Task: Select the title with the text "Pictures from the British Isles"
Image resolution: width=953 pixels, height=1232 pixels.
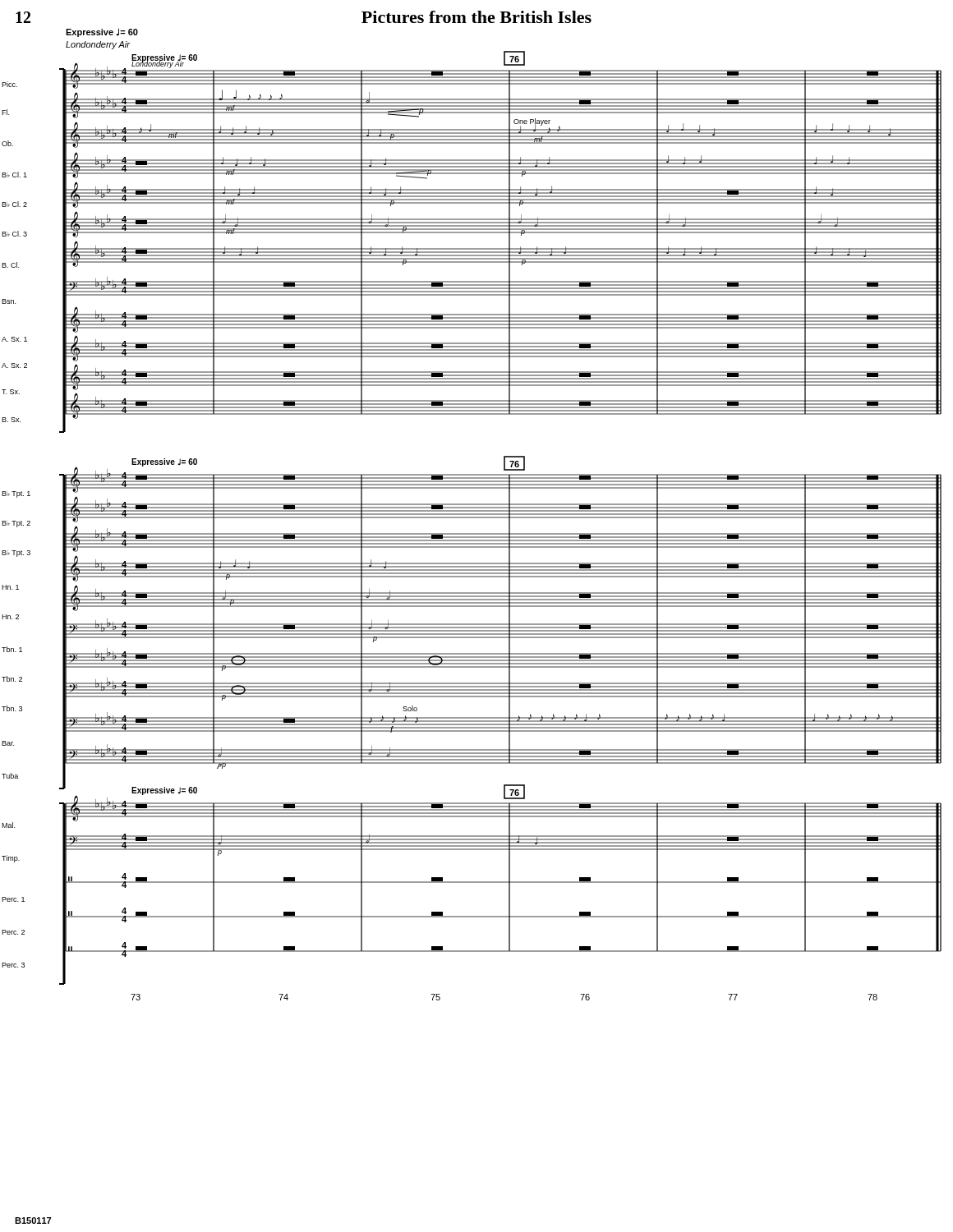Action: click(476, 17)
